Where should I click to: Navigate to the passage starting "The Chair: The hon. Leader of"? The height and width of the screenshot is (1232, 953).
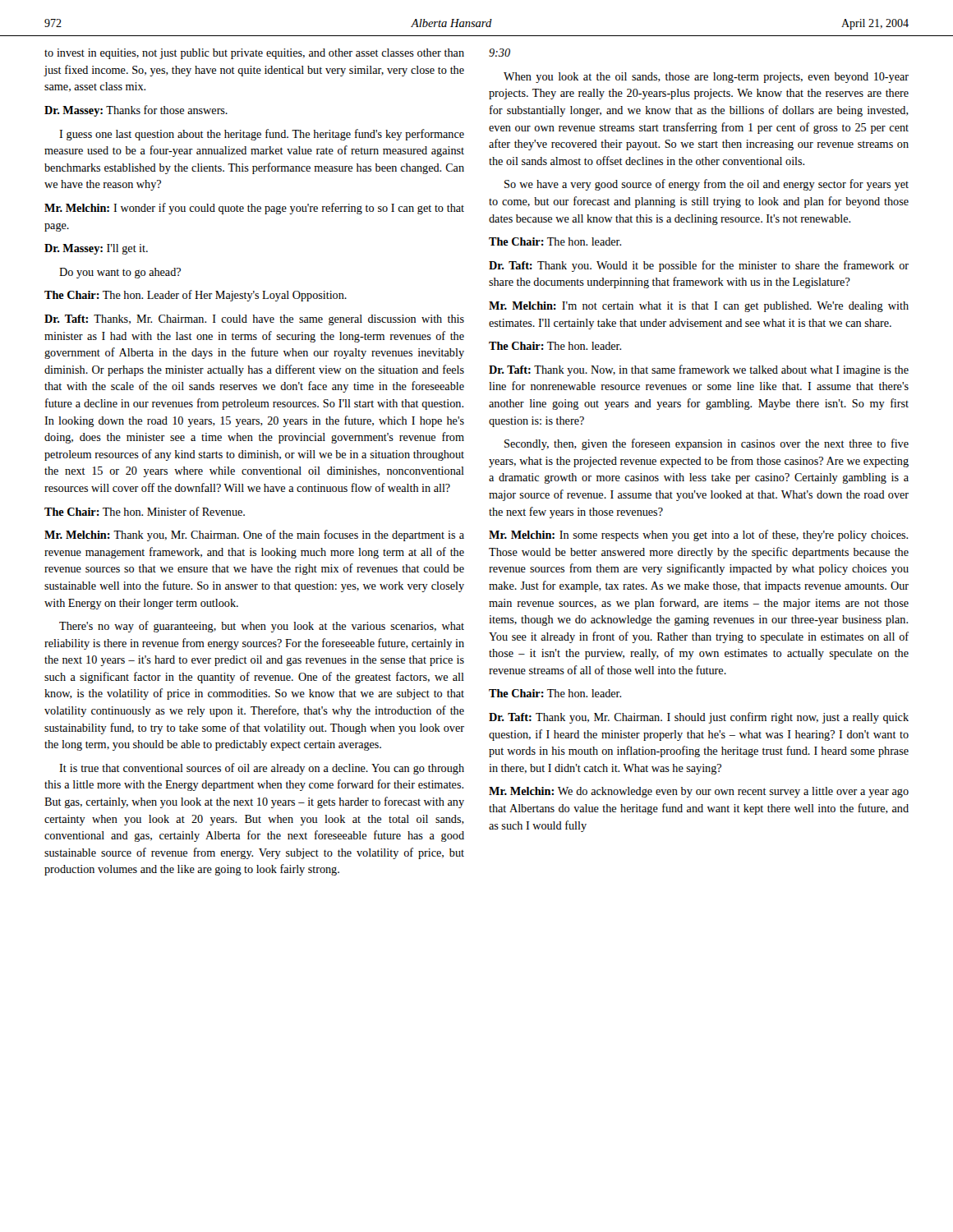click(x=254, y=295)
